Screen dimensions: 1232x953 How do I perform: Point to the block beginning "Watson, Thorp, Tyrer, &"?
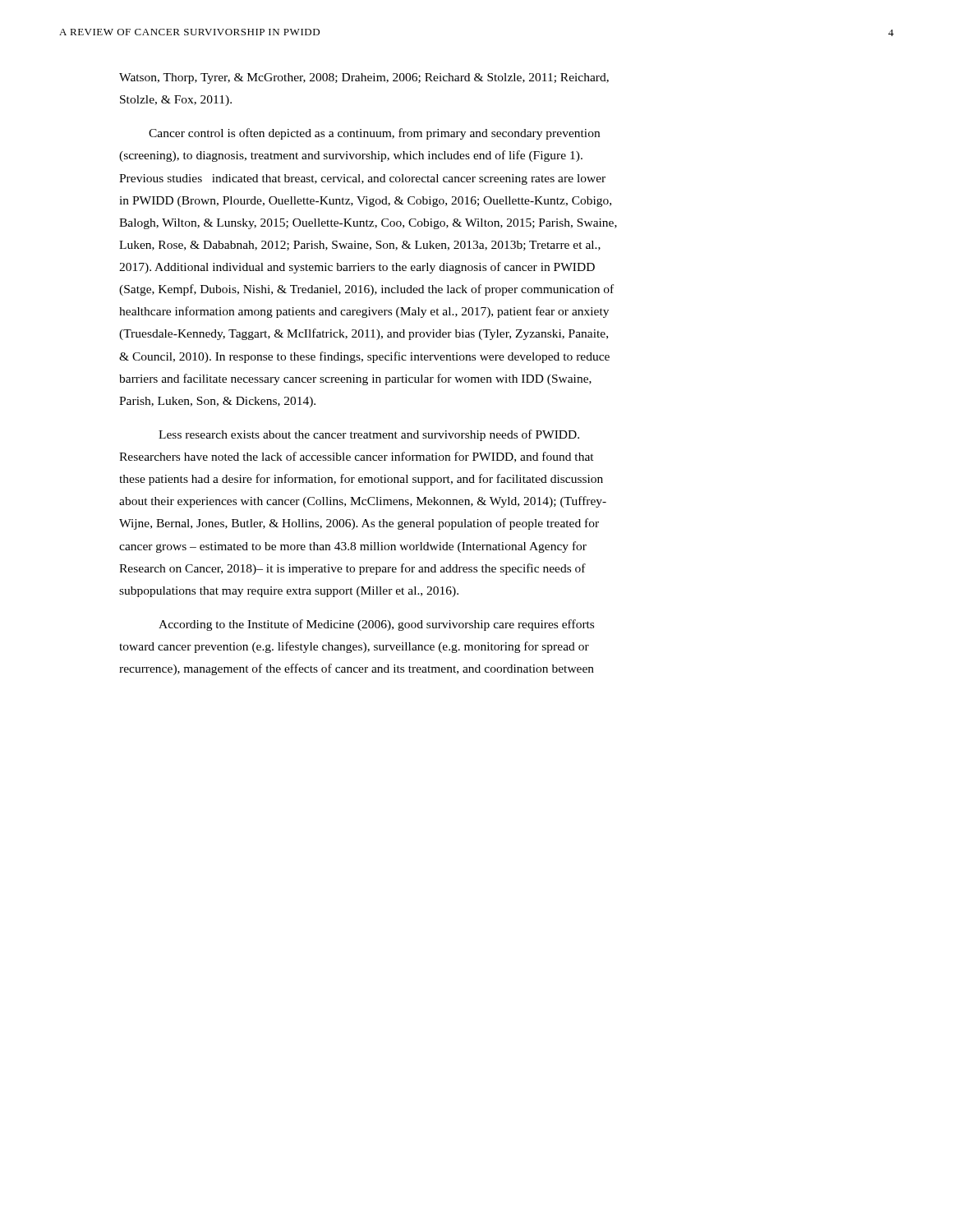[487, 88]
